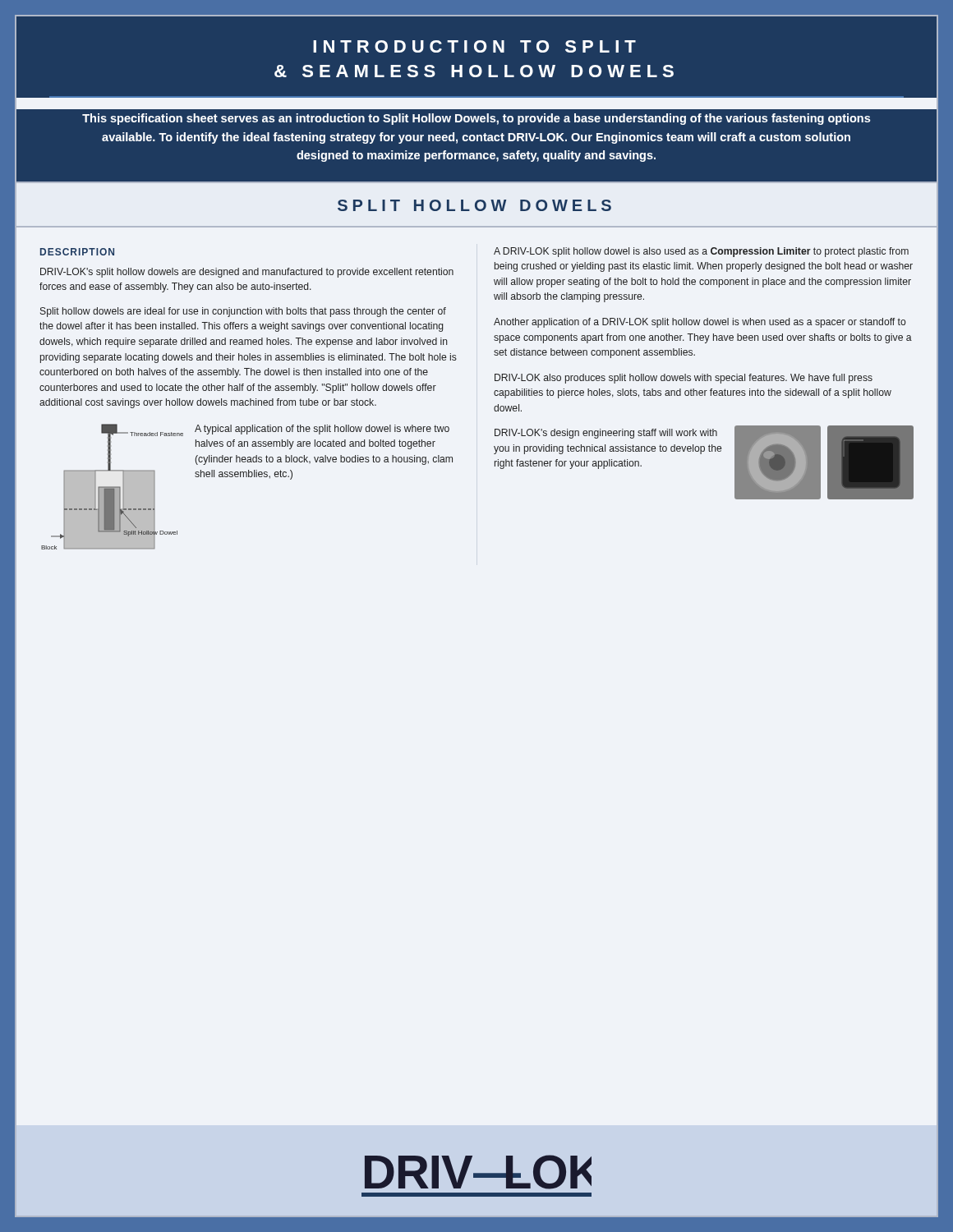Locate the block of text that opens with "DRIV-LOK's design engineering"
Screen dimensions: 1232x953
click(608, 449)
